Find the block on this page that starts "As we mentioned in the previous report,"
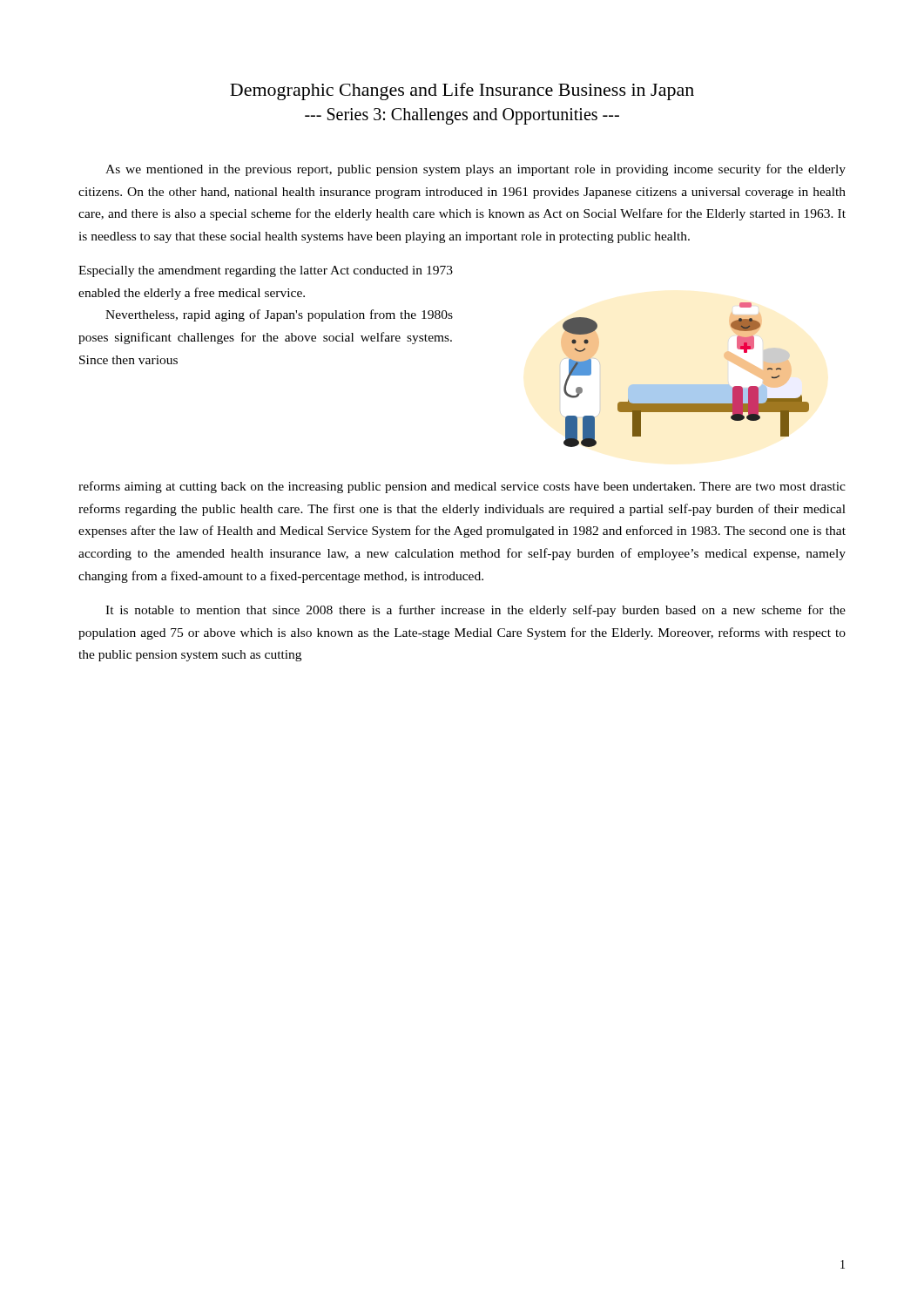Screen dimensions: 1307x924 coord(462,202)
